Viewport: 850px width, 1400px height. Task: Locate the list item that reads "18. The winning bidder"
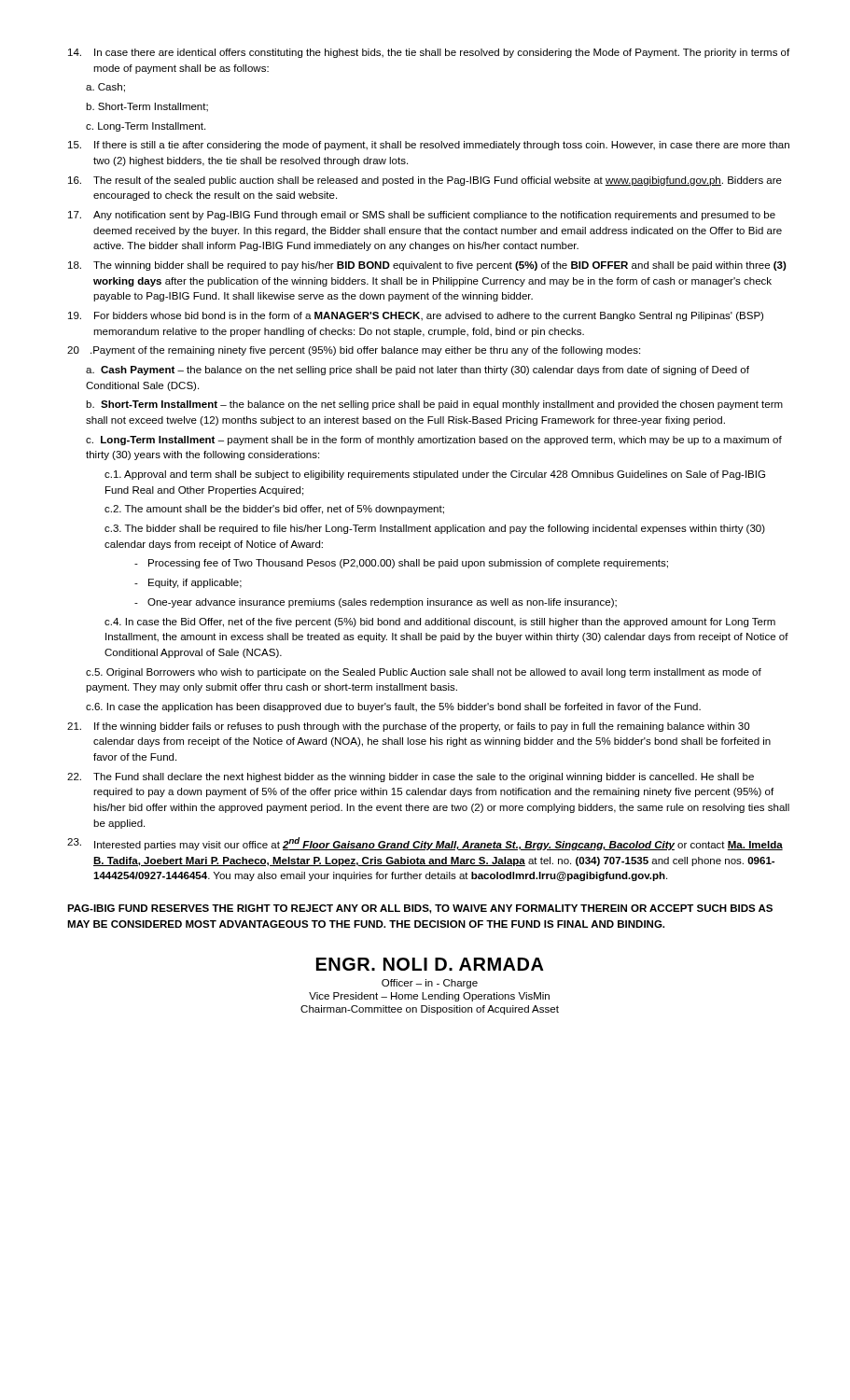430,281
